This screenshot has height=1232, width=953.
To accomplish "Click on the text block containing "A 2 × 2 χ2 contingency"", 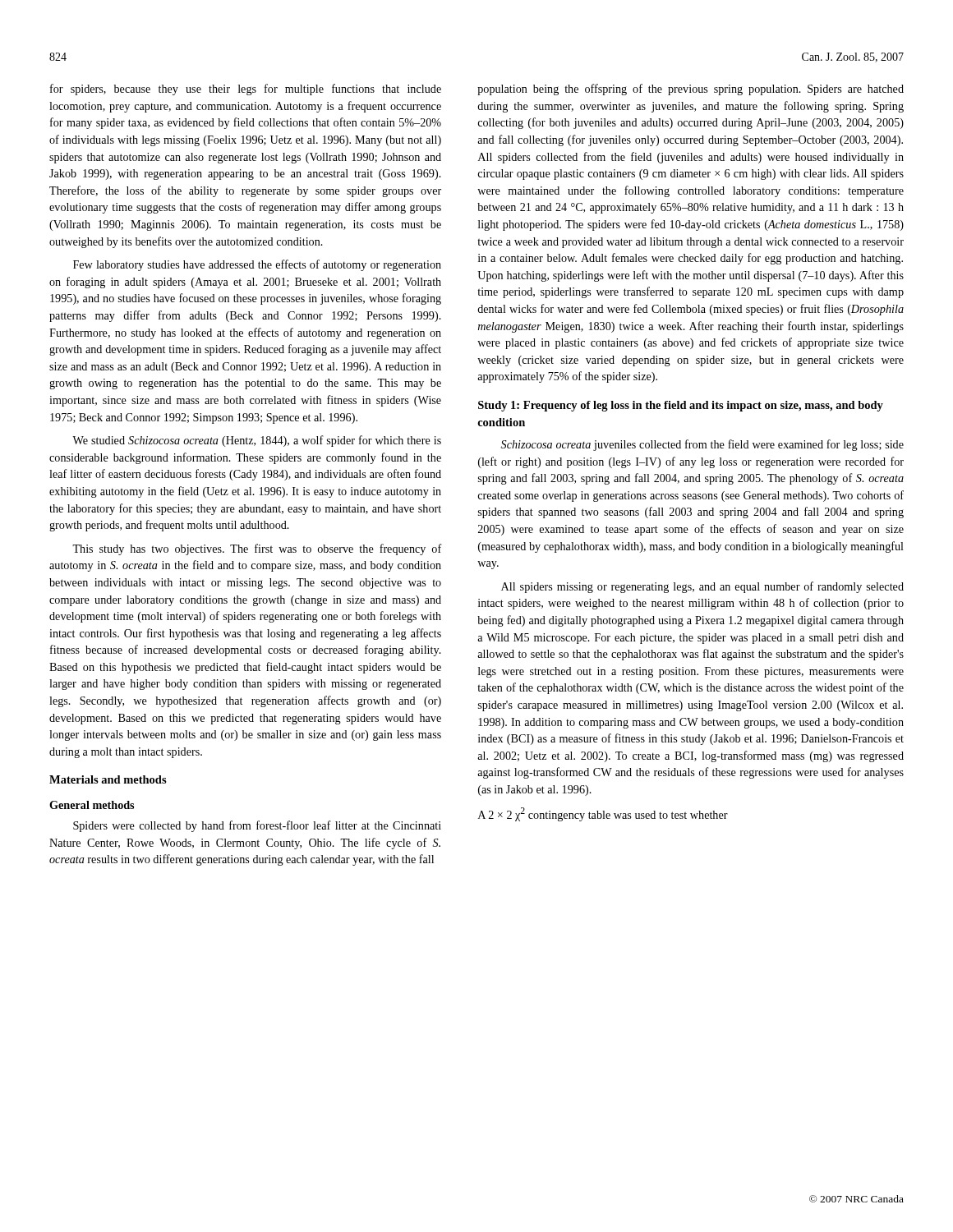I will tap(691, 814).
